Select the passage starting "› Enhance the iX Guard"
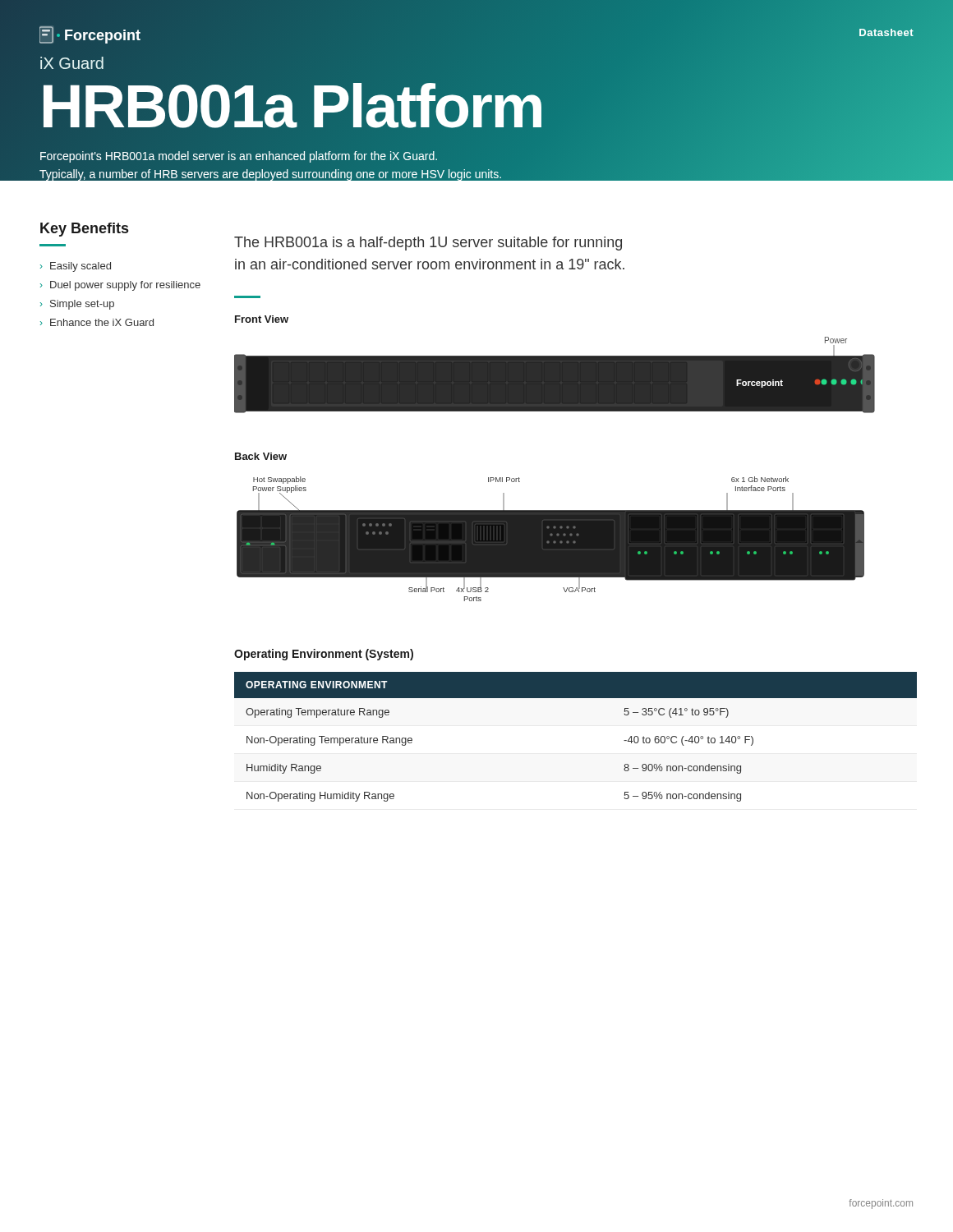This screenshot has width=953, height=1232. coord(97,322)
